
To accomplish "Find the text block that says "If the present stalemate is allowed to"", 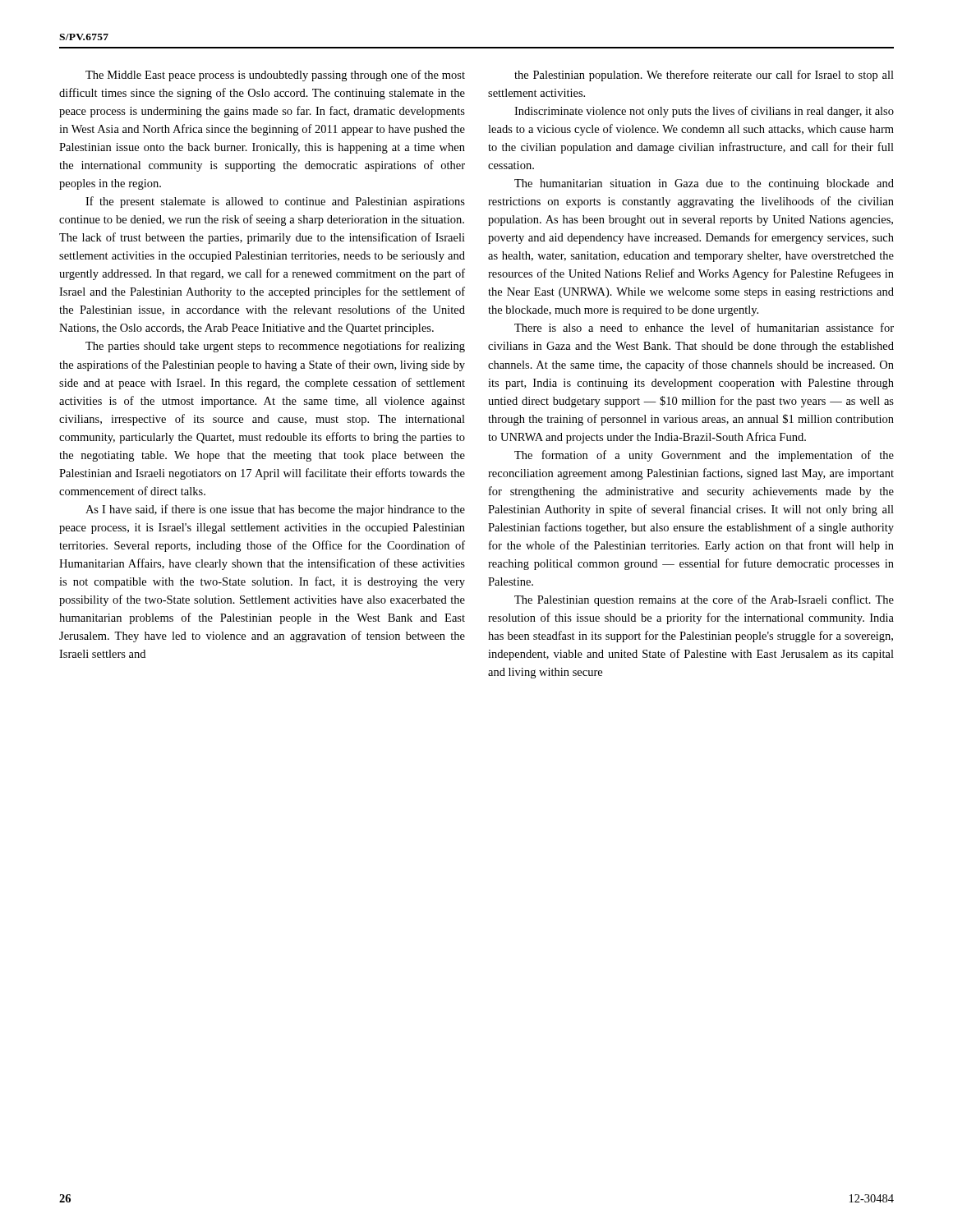I will 262,265.
